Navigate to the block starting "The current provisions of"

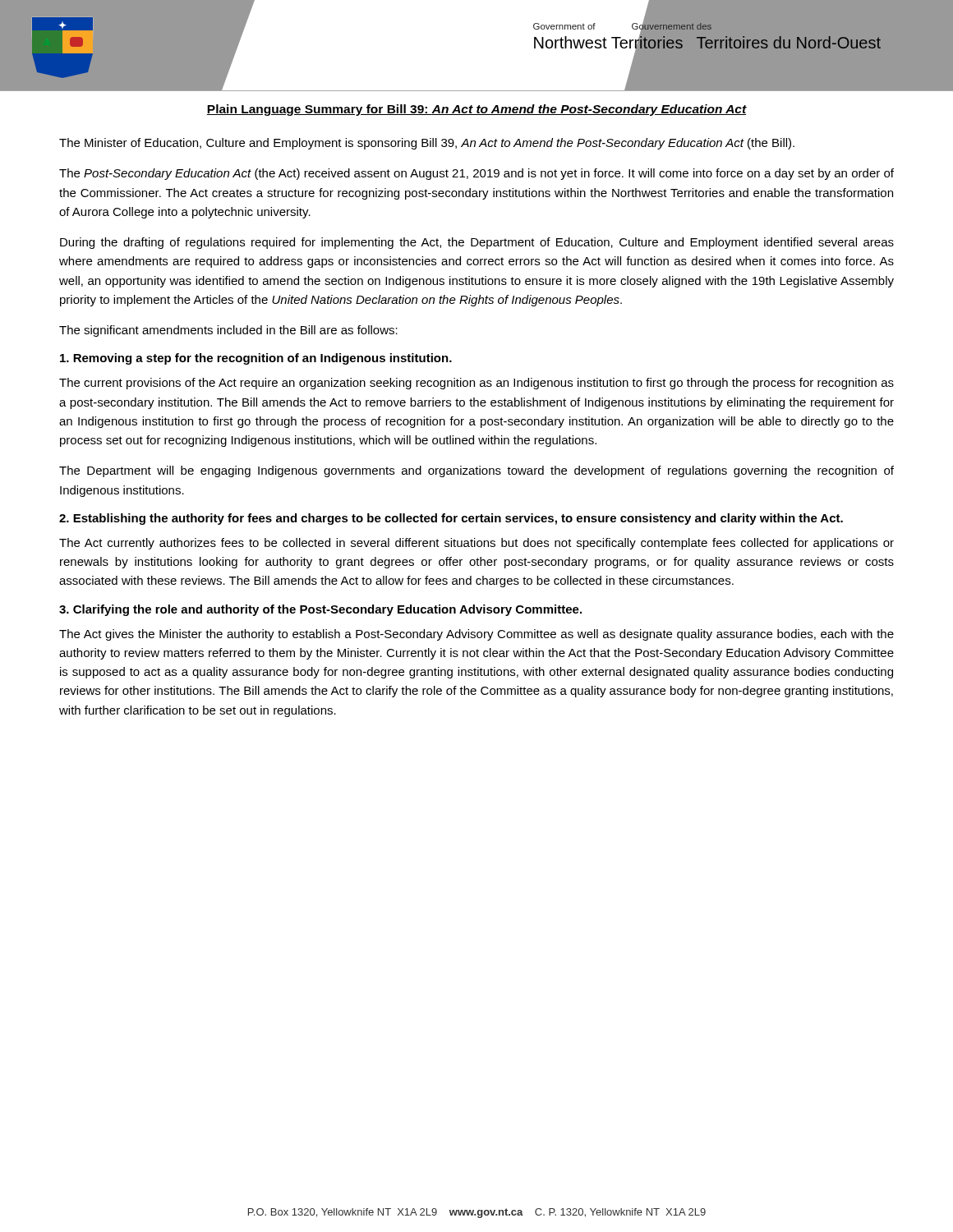click(476, 411)
